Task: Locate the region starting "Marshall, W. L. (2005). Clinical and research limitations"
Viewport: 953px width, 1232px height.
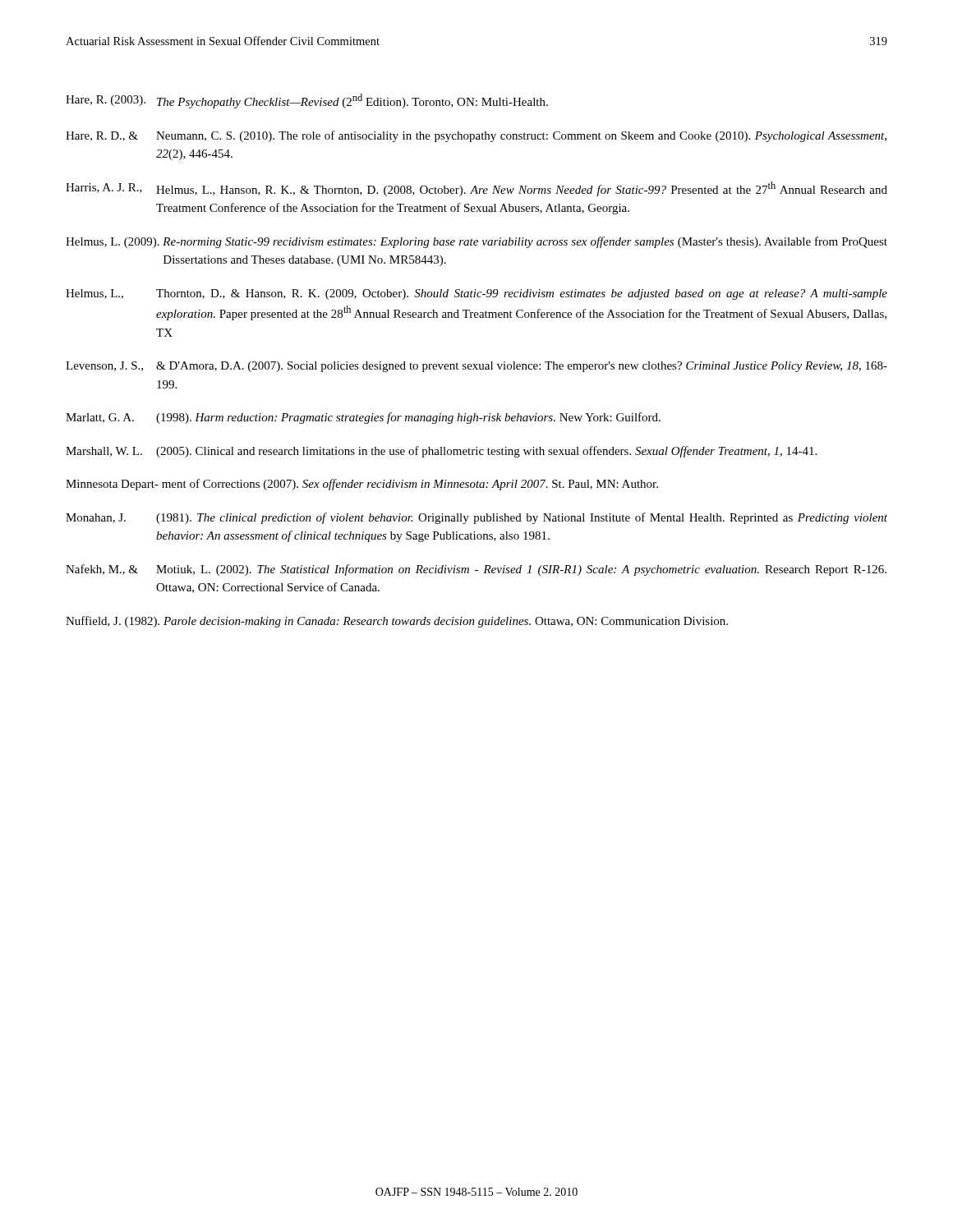Action: 476,451
